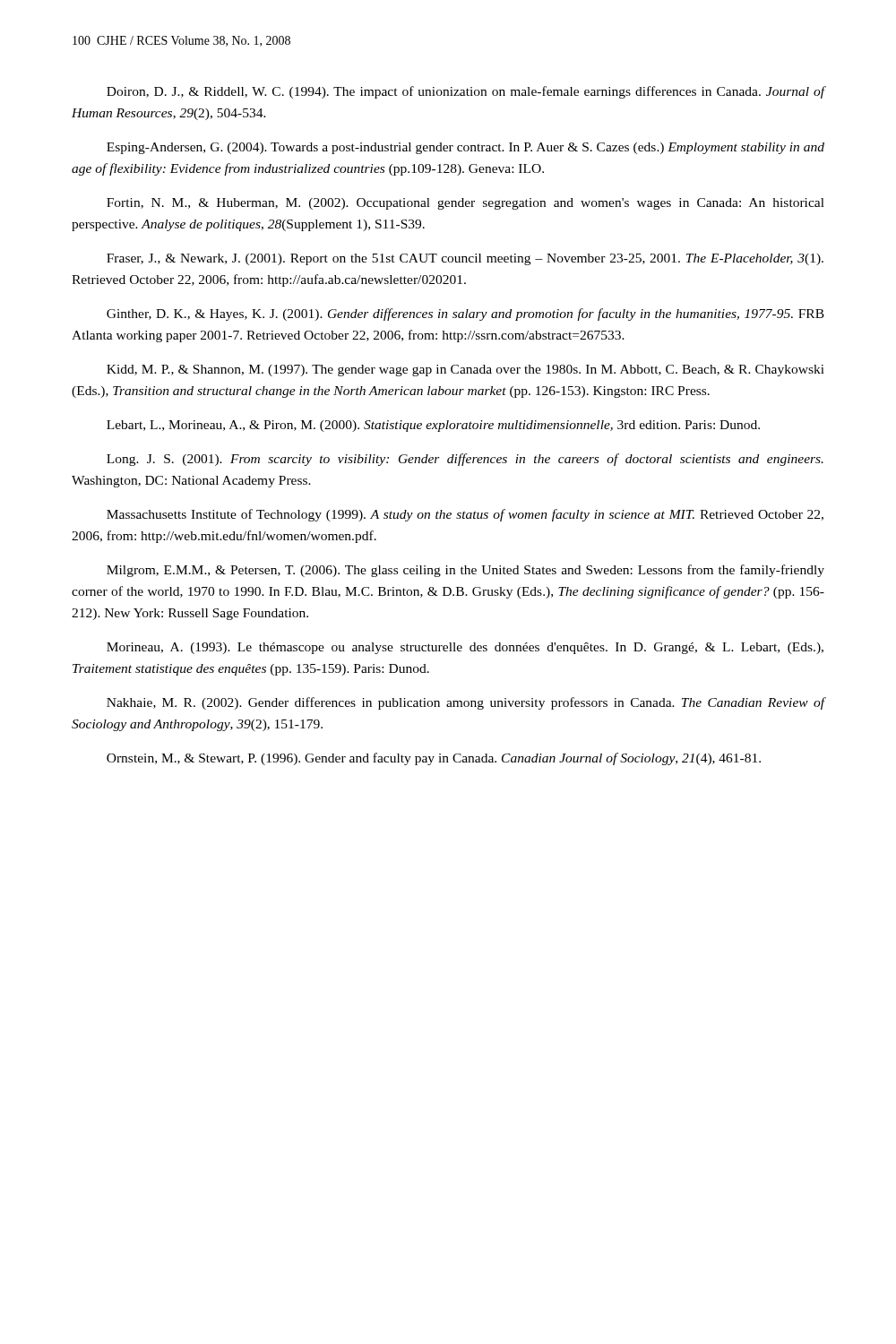Navigate to the element starting "Morineau, A. (1993). Le thémascope ou"
896x1344 pixels.
pos(448,657)
